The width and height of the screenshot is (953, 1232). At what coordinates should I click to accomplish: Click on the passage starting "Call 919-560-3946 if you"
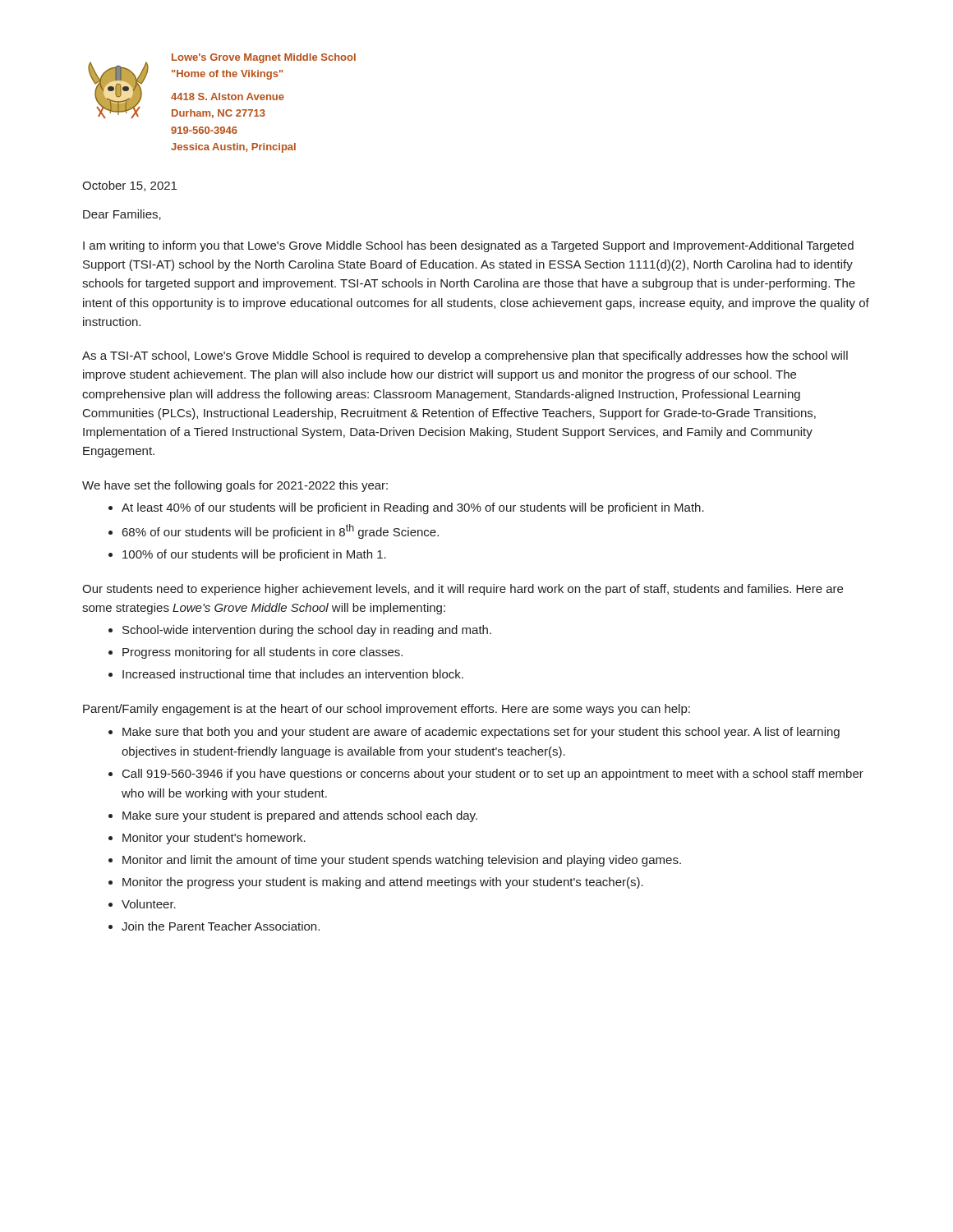coord(492,783)
